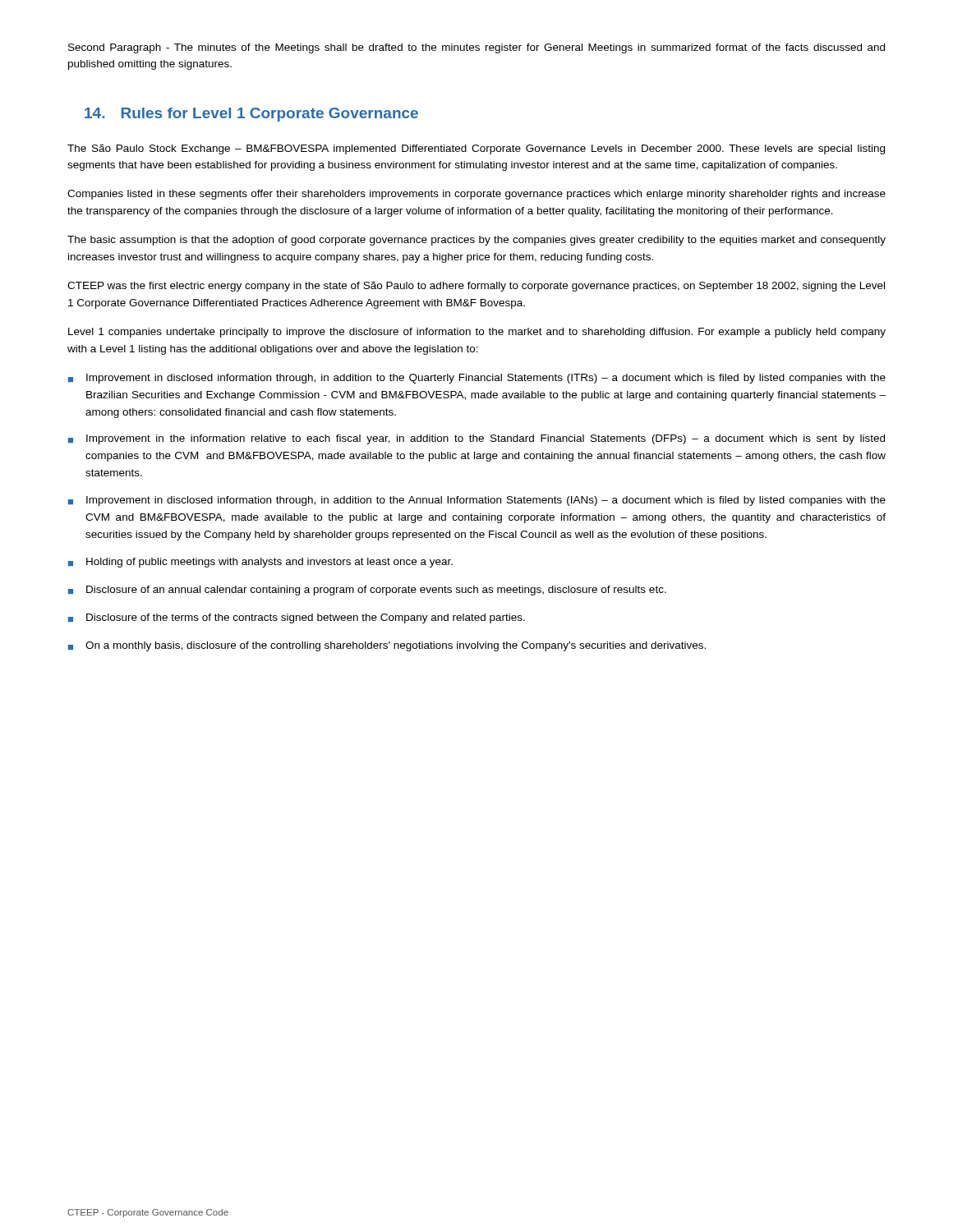
Task: Select the text starting "Level 1 companies undertake principally"
Action: [x=476, y=340]
